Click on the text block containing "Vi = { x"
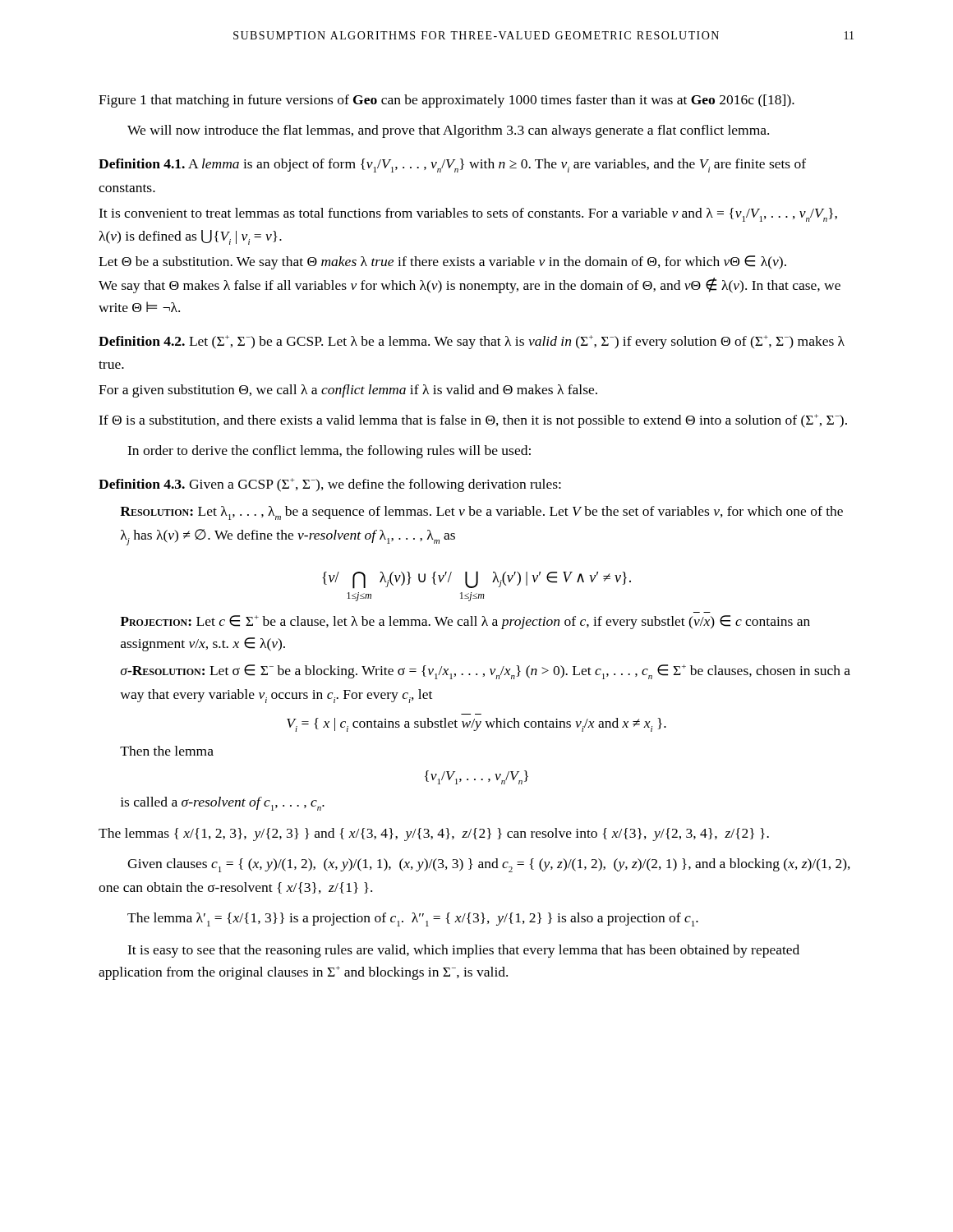The height and width of the screenshot is (1232, 953). (x=476, y=723)
